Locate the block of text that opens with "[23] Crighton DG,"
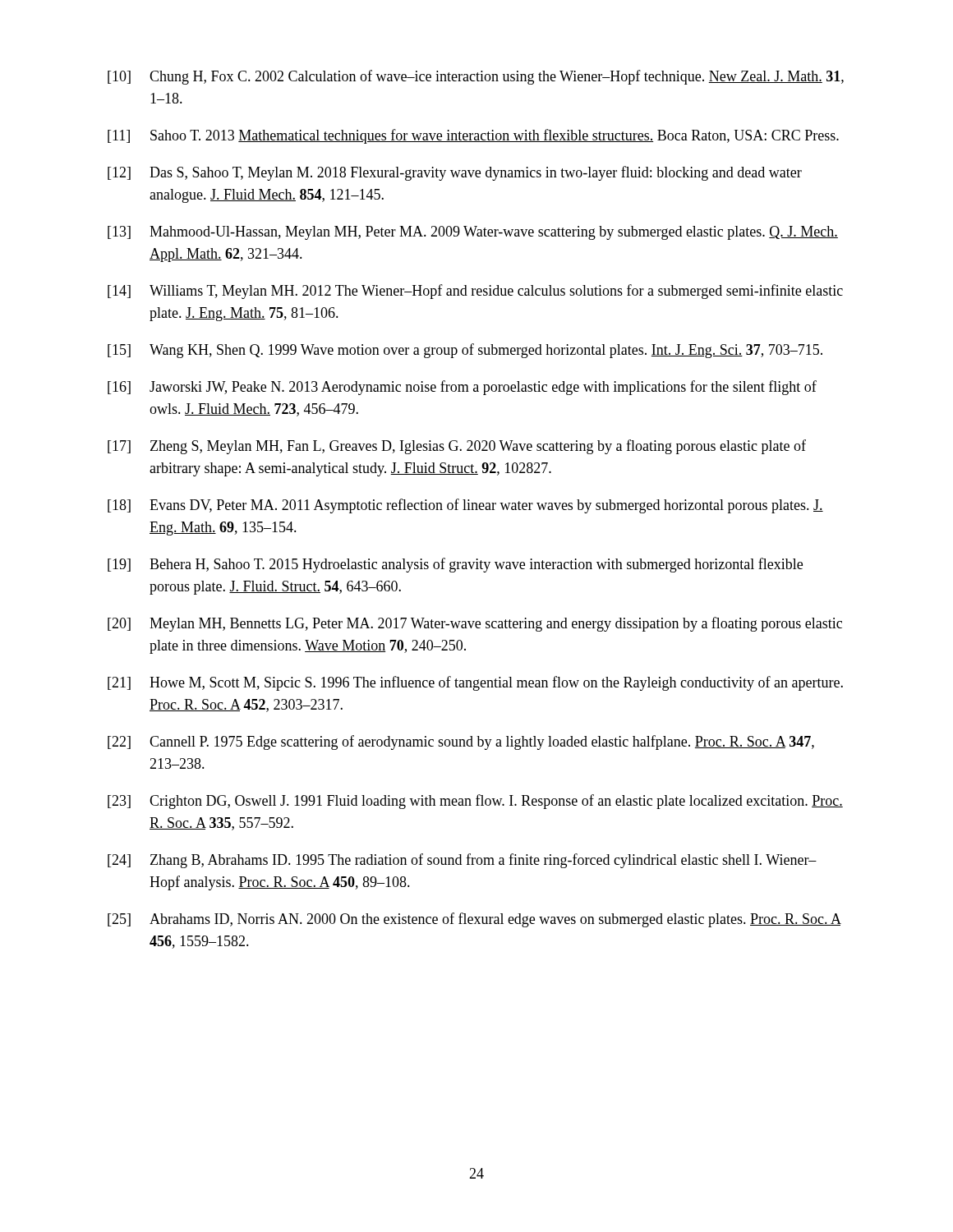Screen dimensions: 1232x953 point(476,812)
